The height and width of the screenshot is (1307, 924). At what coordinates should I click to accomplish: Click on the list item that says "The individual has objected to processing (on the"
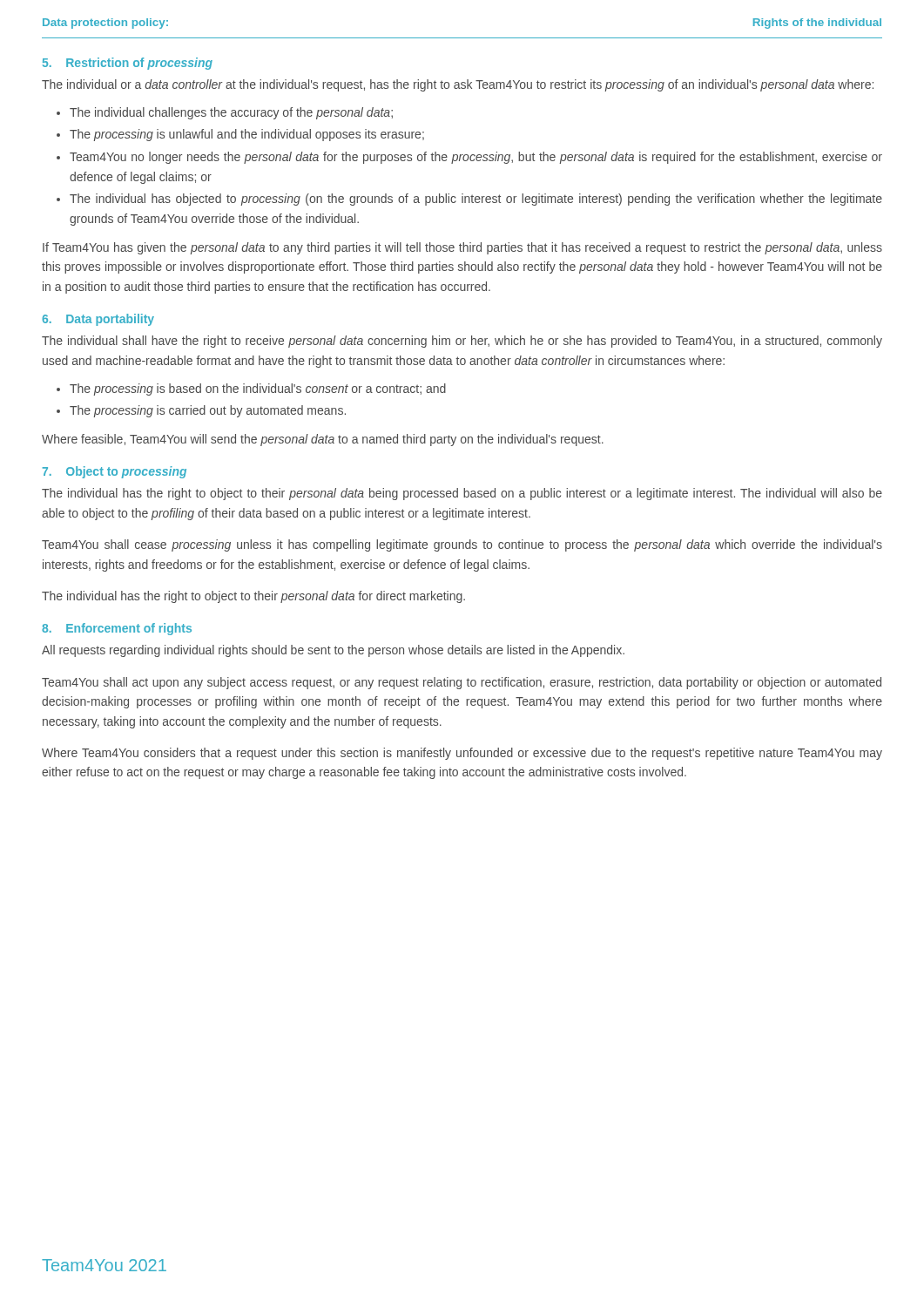click(x=476, y=209)
